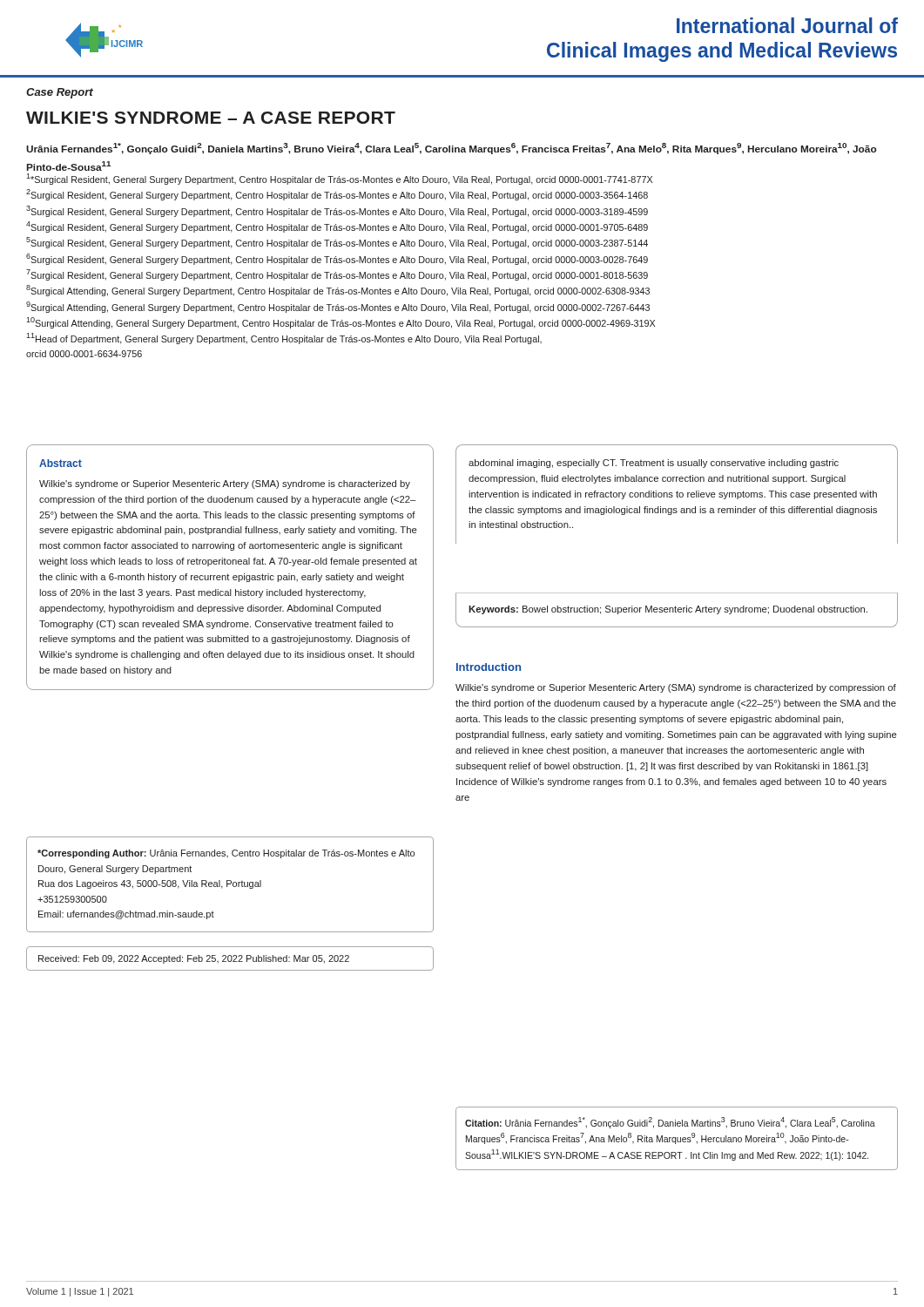Image resolution: width=924 pixels, height=1307 pixels.
Task: Find "Case Report" on this page
Action: point(60,92)
